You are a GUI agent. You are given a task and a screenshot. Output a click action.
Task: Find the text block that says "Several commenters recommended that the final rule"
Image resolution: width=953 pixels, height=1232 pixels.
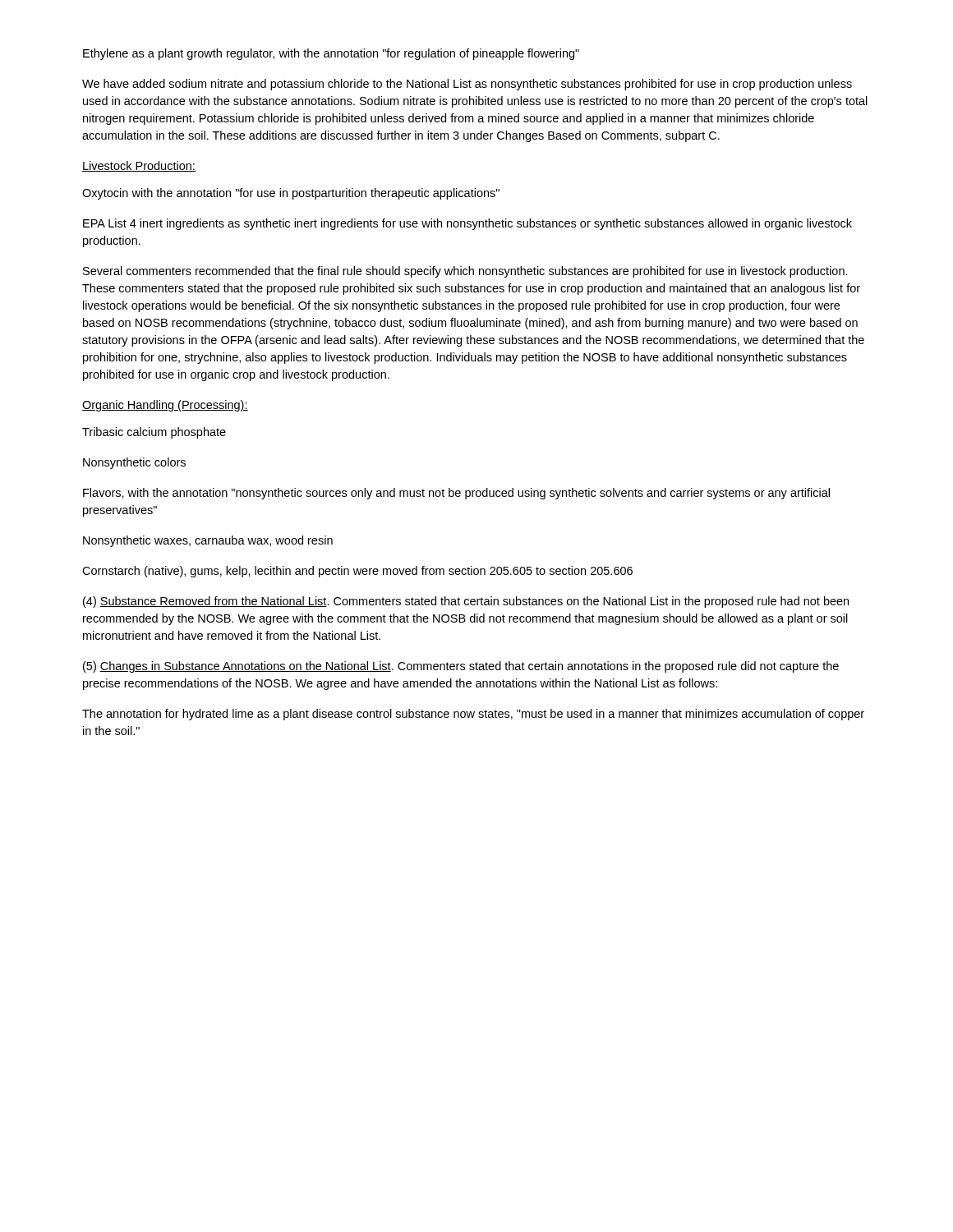tap(473, 323)
